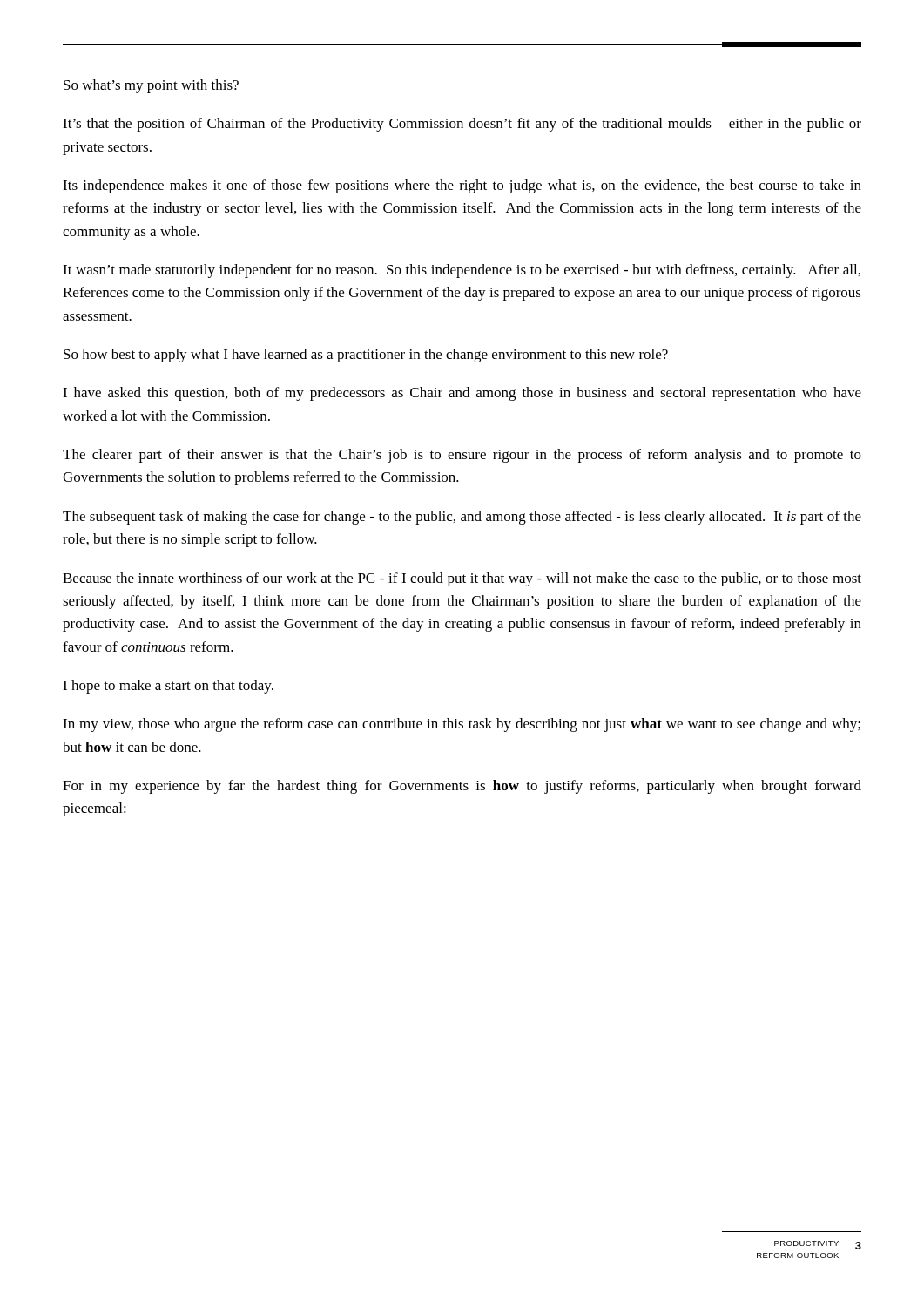Viewport: 924px width, 1307px height.
Task: Select the text block with the text "So how best to apply what I have"
Action: 366,354
